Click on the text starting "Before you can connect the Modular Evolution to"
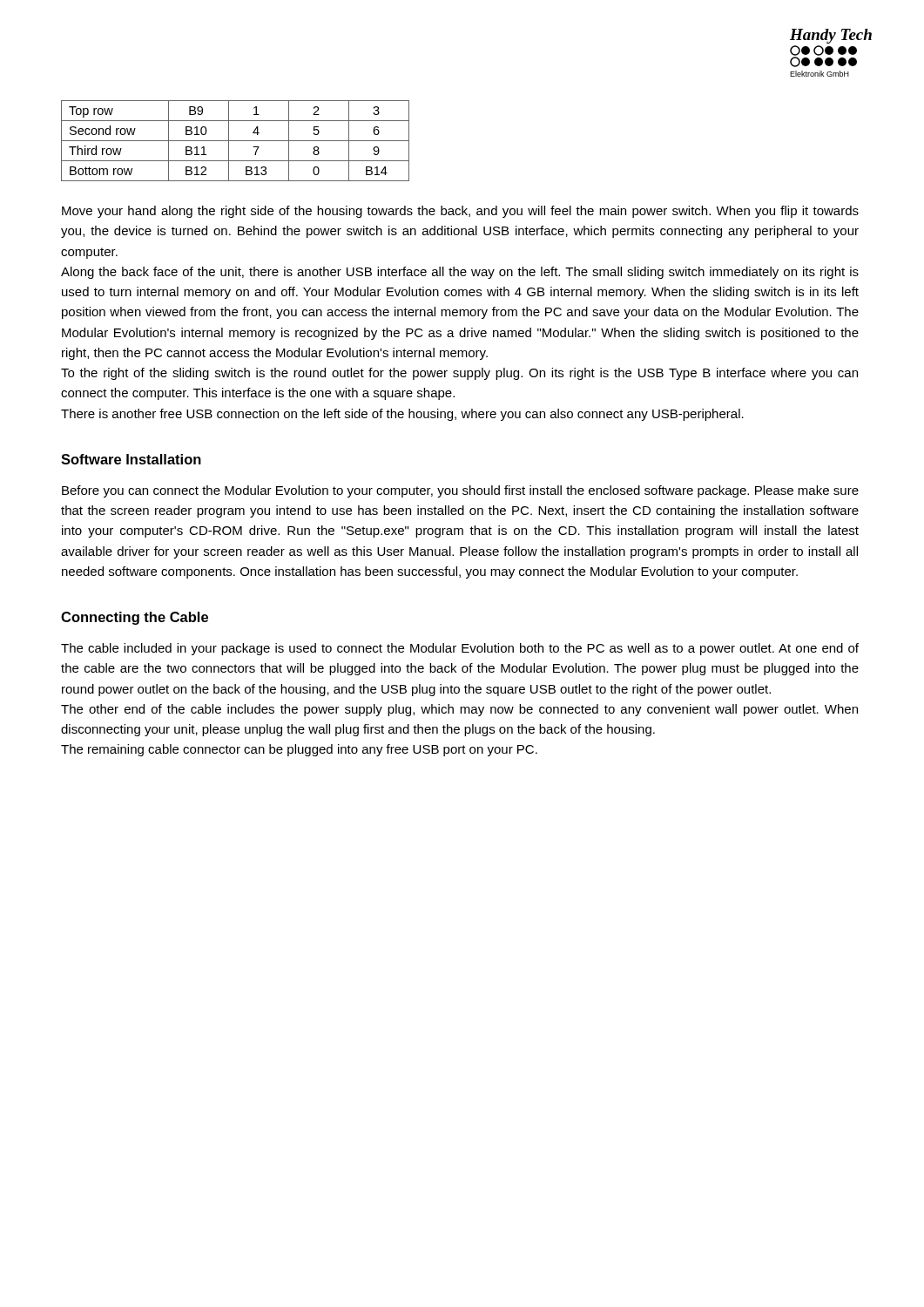924x1307 pixels. tap(460, 530)
